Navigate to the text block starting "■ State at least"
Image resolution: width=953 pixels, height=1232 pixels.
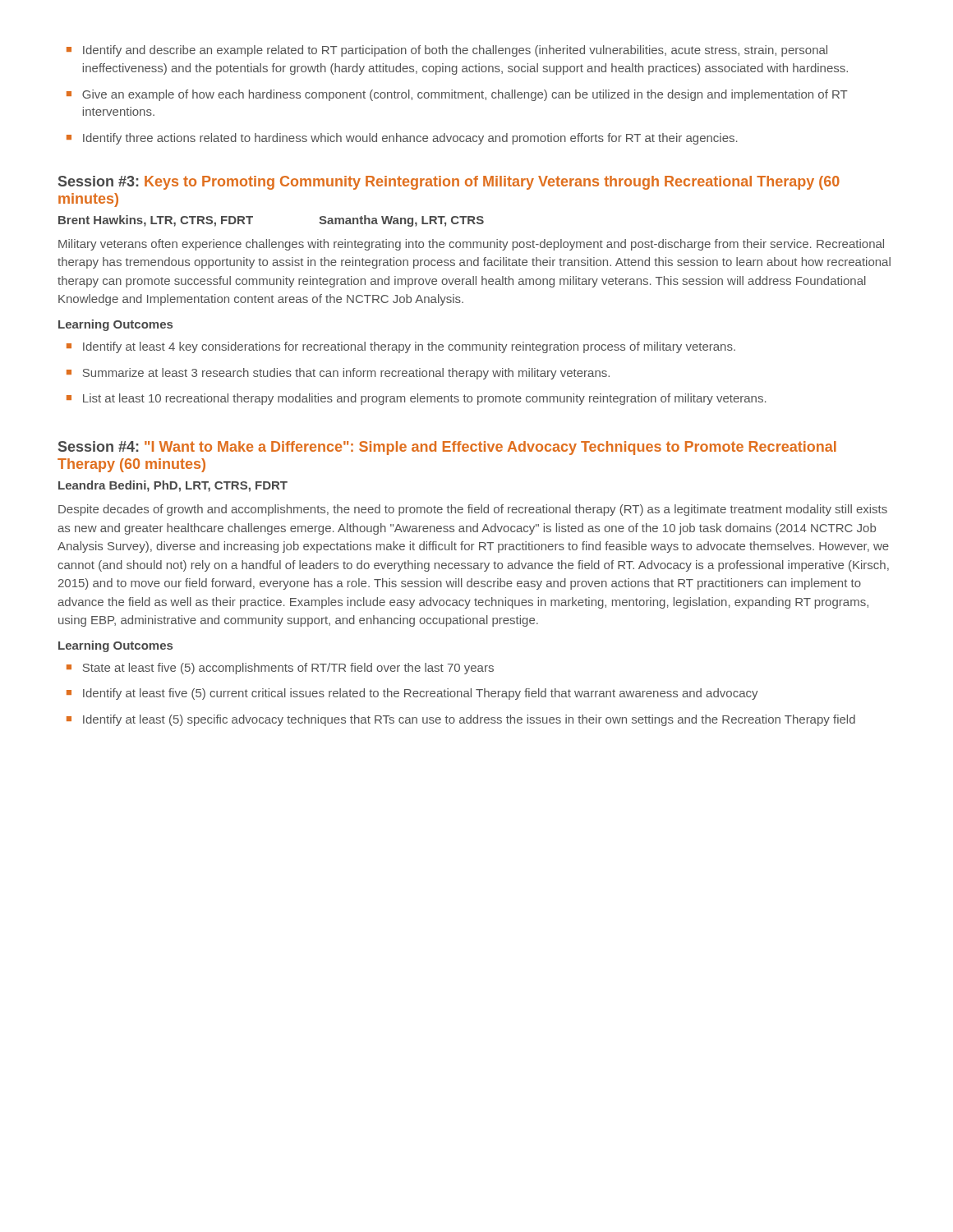(x=280, y=667)
